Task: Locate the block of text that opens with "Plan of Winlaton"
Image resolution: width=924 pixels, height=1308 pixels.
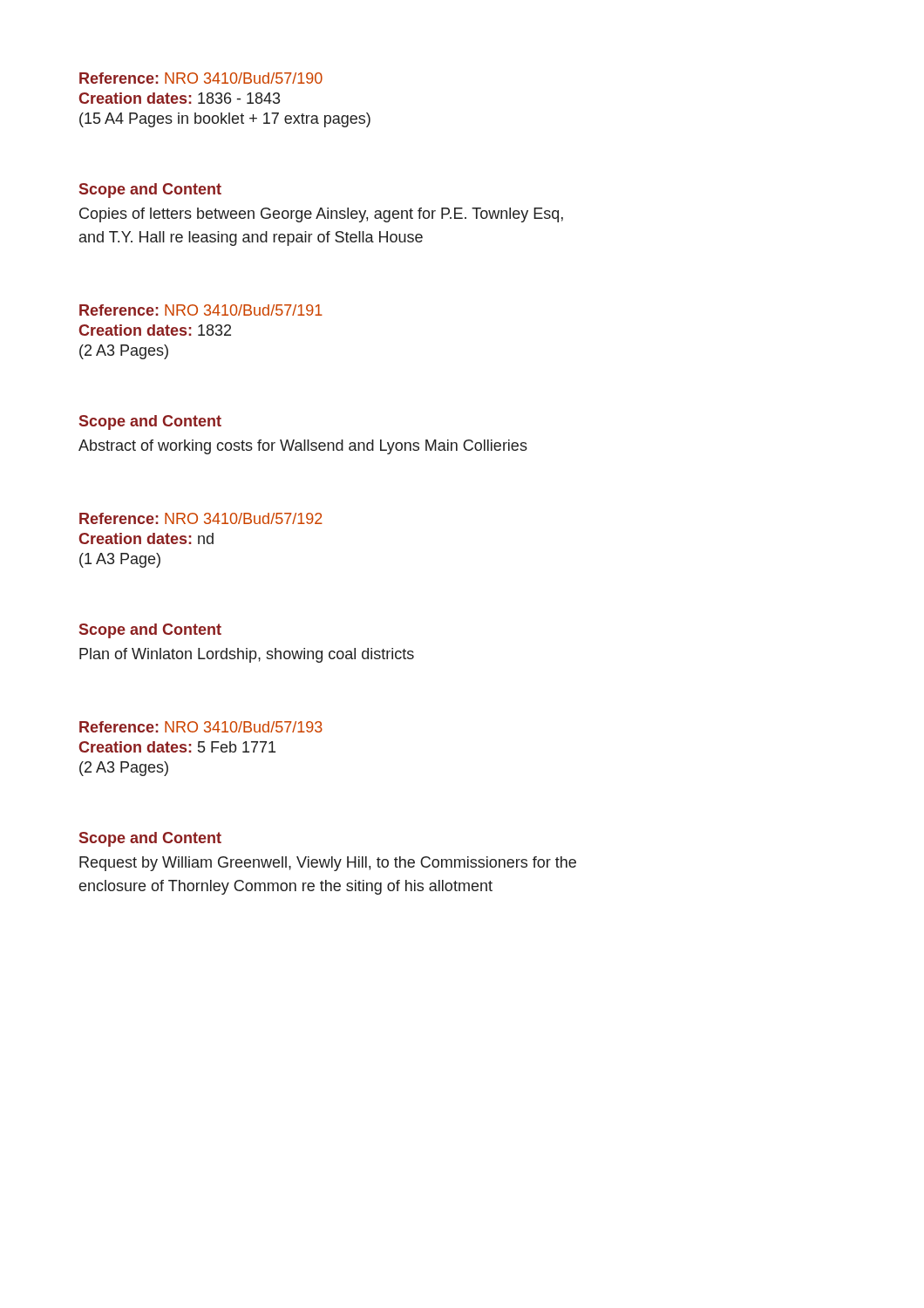Action: tap(246, 654)
